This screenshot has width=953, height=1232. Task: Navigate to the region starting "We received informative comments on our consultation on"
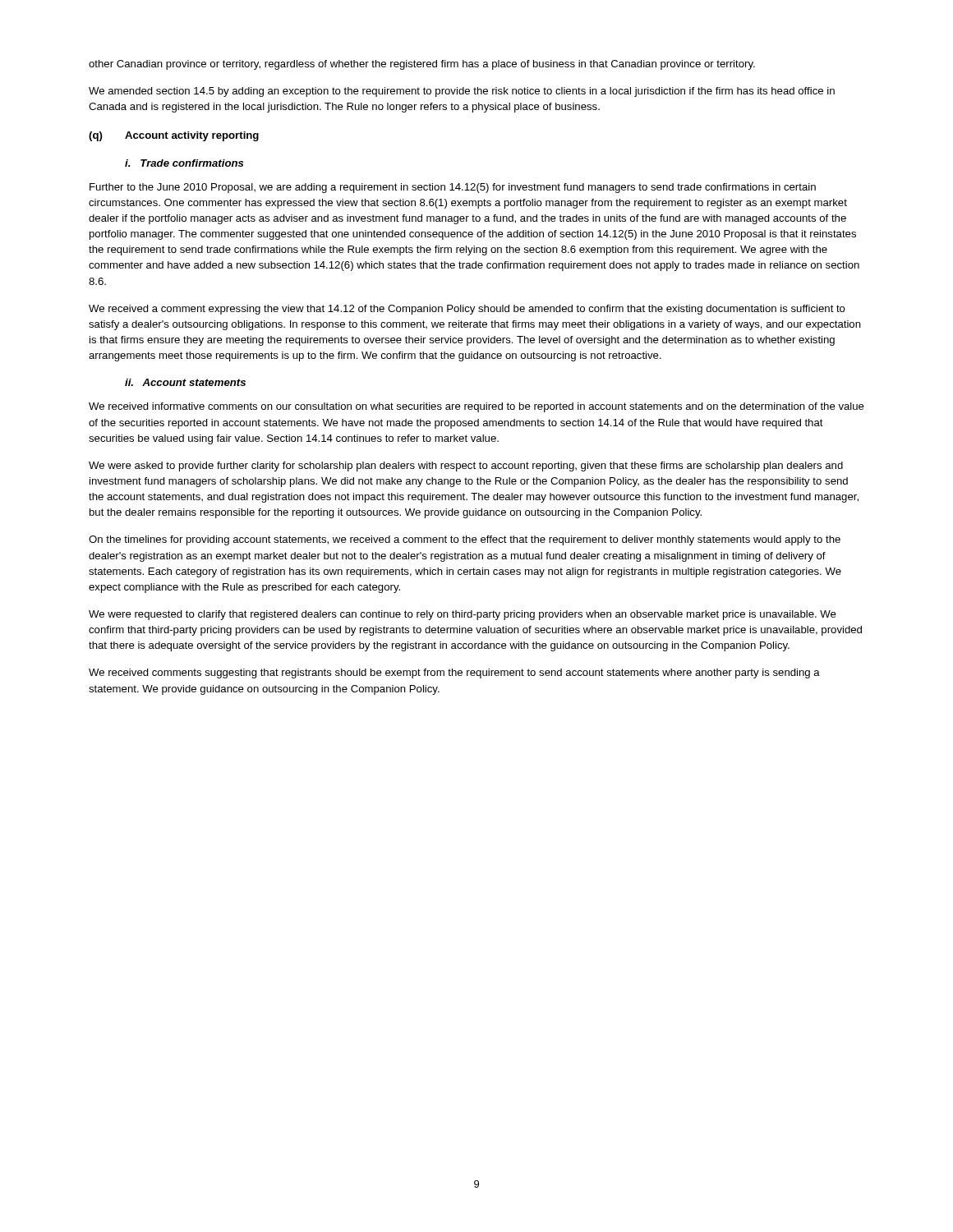pos(476,422)
